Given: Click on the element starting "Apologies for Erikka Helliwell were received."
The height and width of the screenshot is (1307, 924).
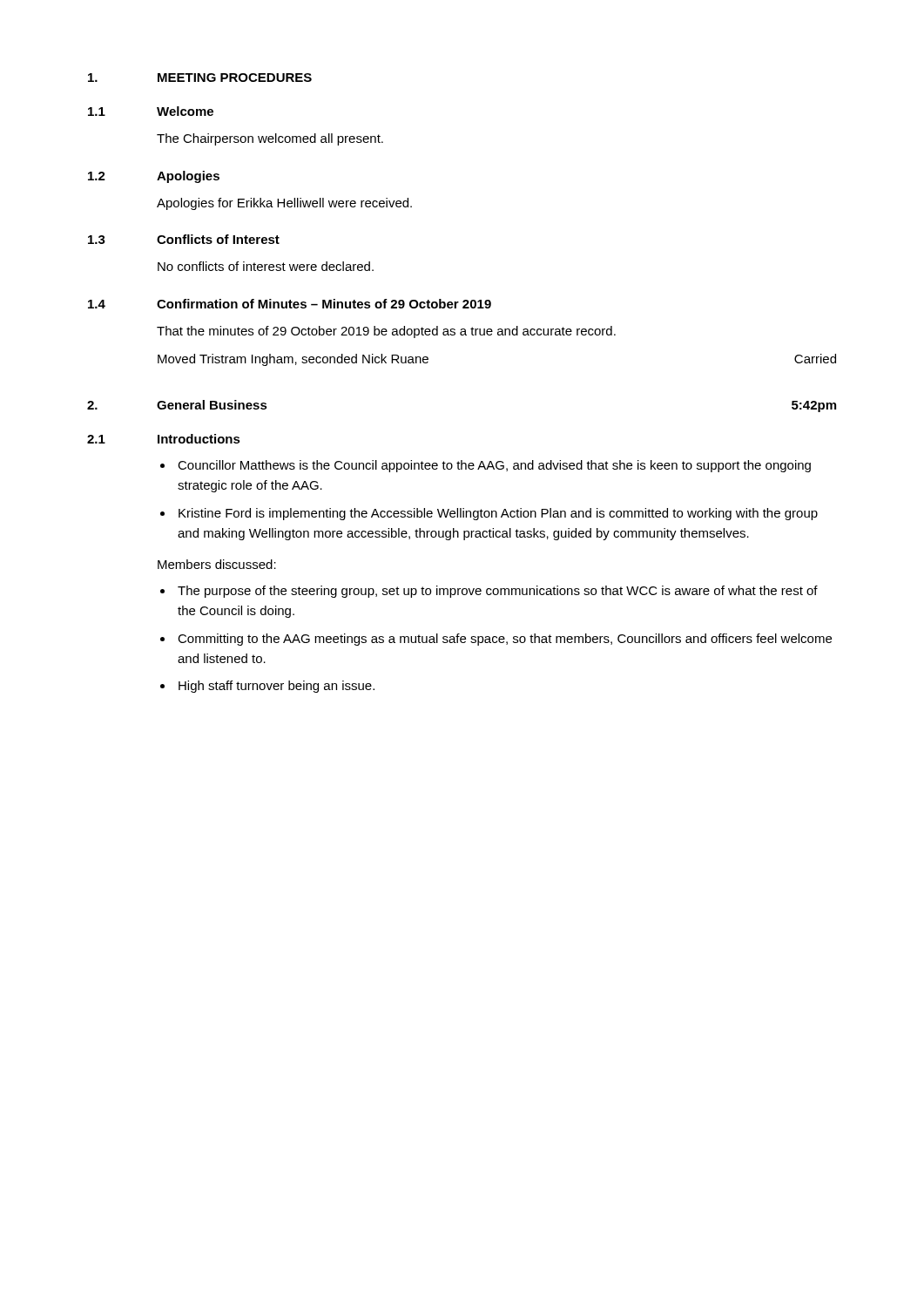Looking at the screenshot, I should point(285,202).
